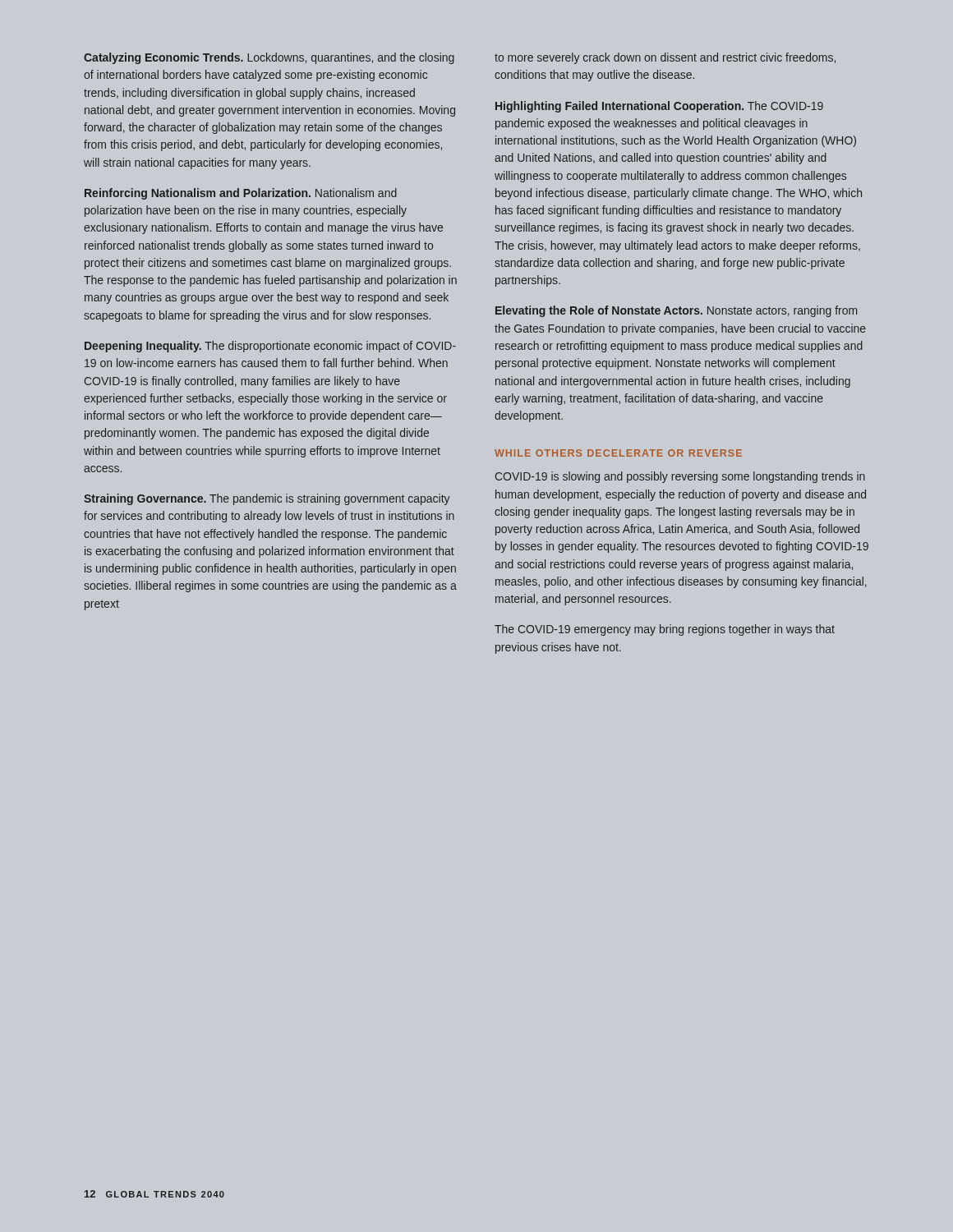Locate the text block containing "Deepening Inequality. The"
The image size is (953, 1232).
coord(271,407)
